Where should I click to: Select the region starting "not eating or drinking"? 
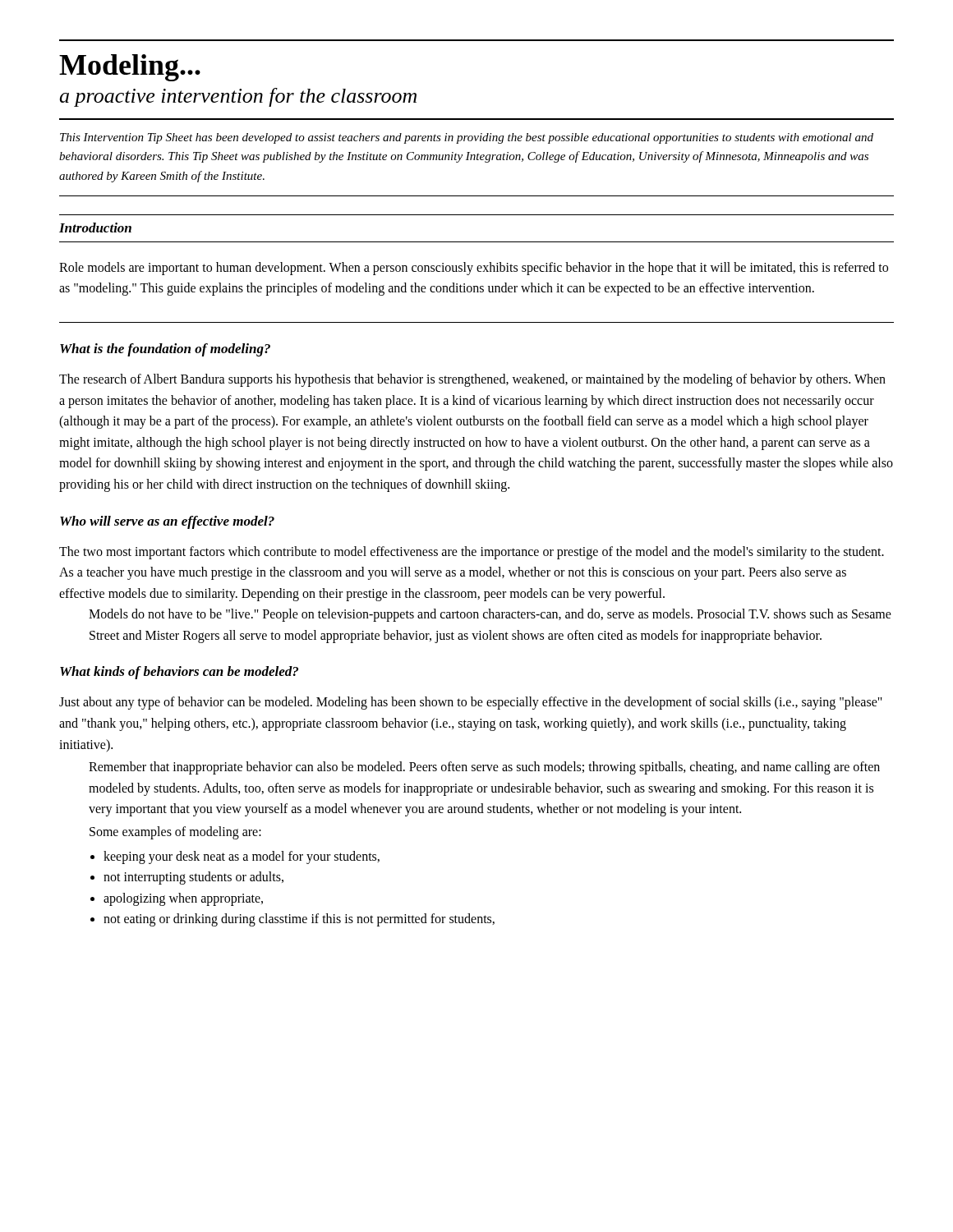299,919
